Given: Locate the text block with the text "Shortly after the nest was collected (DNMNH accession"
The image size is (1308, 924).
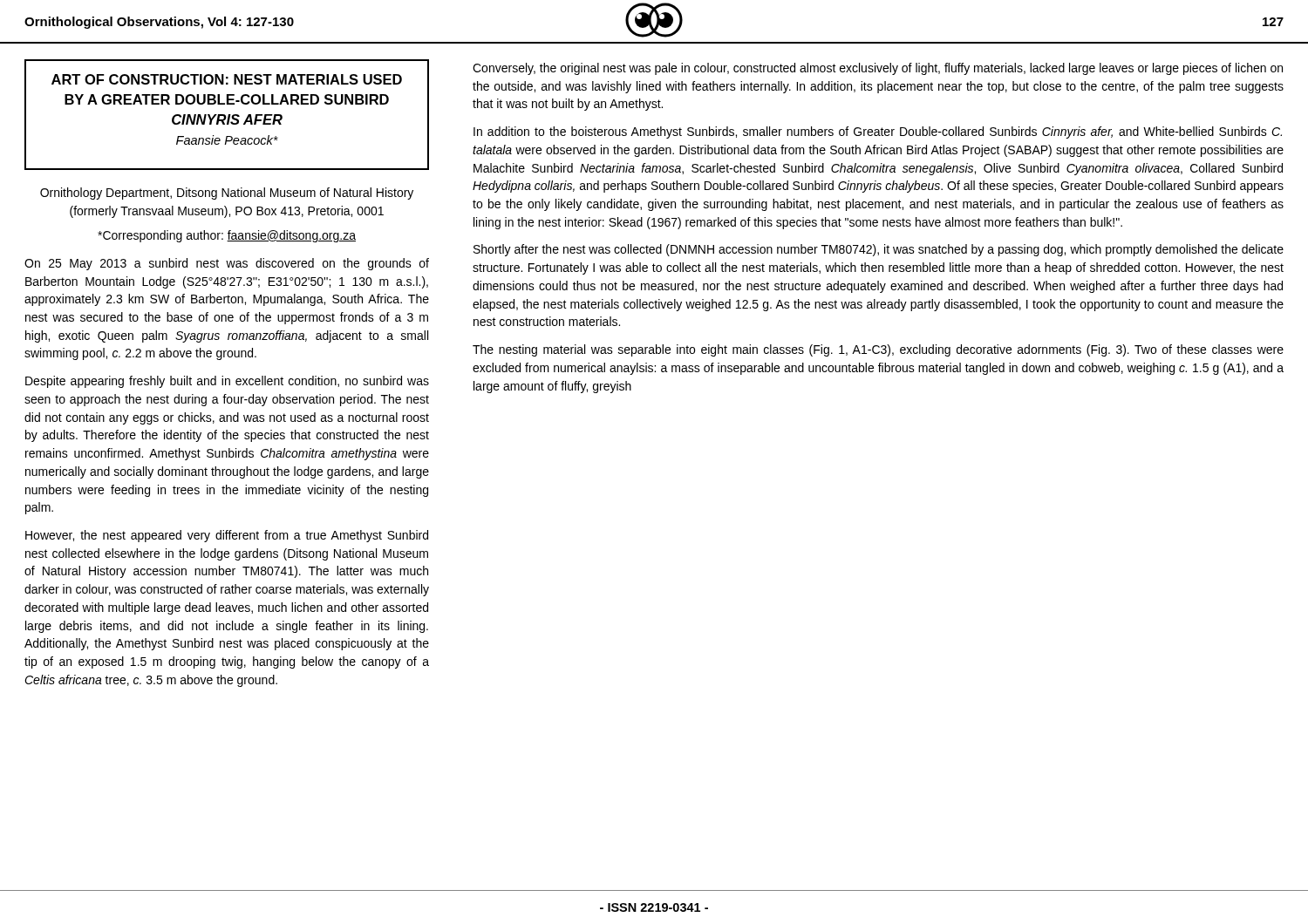Looking at the screenshot, I should tap(878, 286).
